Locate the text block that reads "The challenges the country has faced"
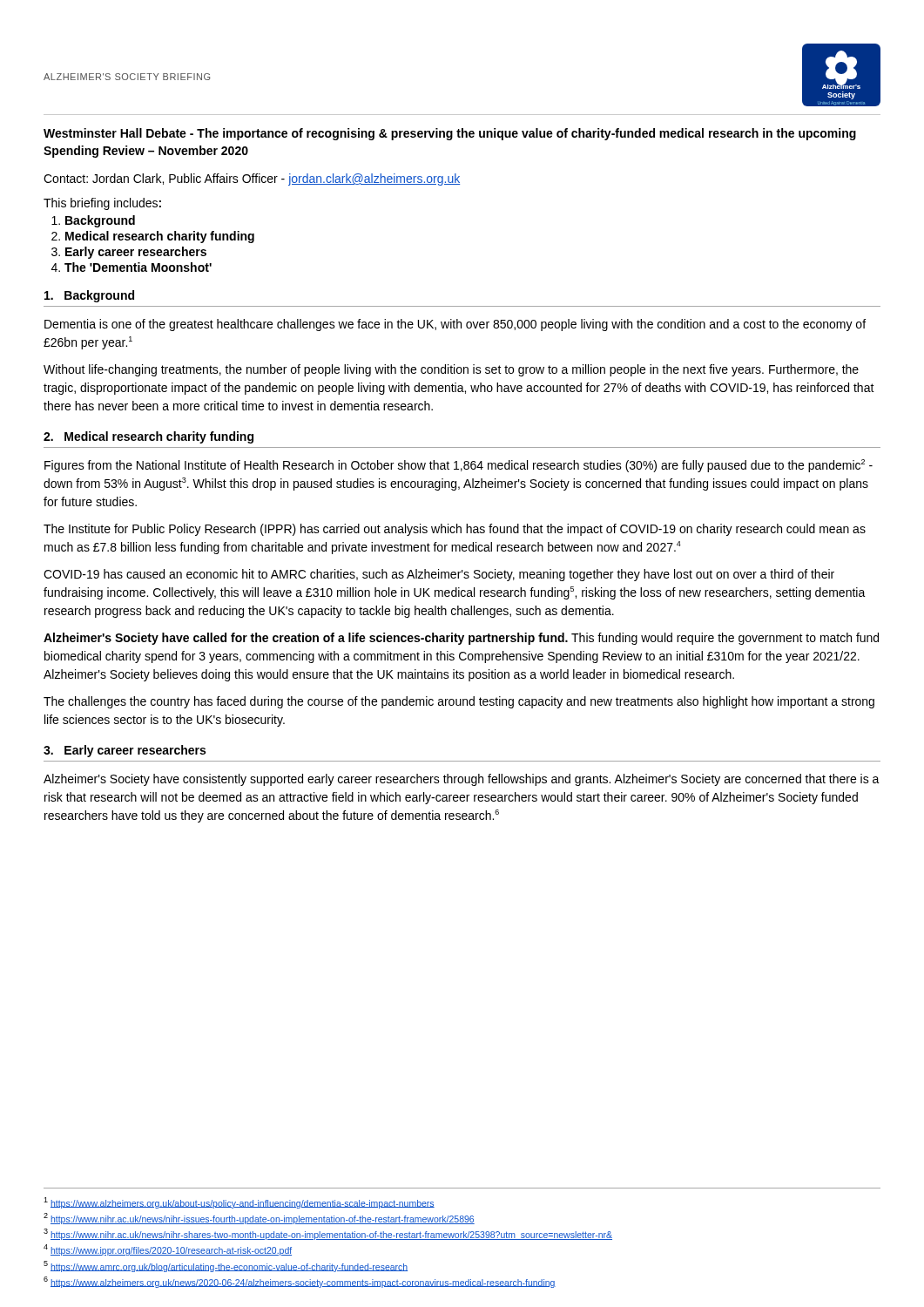Screen dimensions: 1307x924 (462, 711)
